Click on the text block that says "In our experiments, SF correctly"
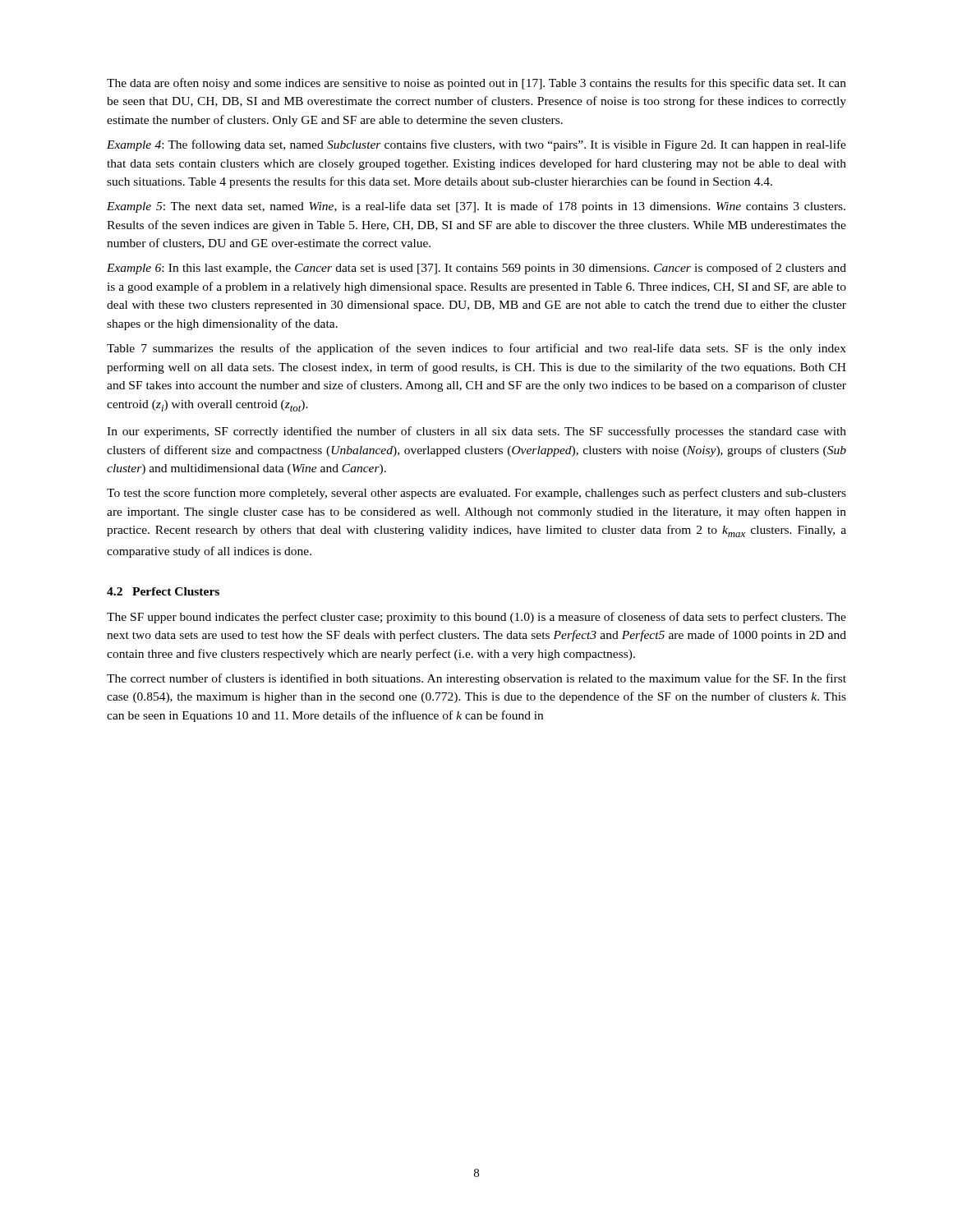Screen dimensions: 1232x953 (x=476, y=450)
